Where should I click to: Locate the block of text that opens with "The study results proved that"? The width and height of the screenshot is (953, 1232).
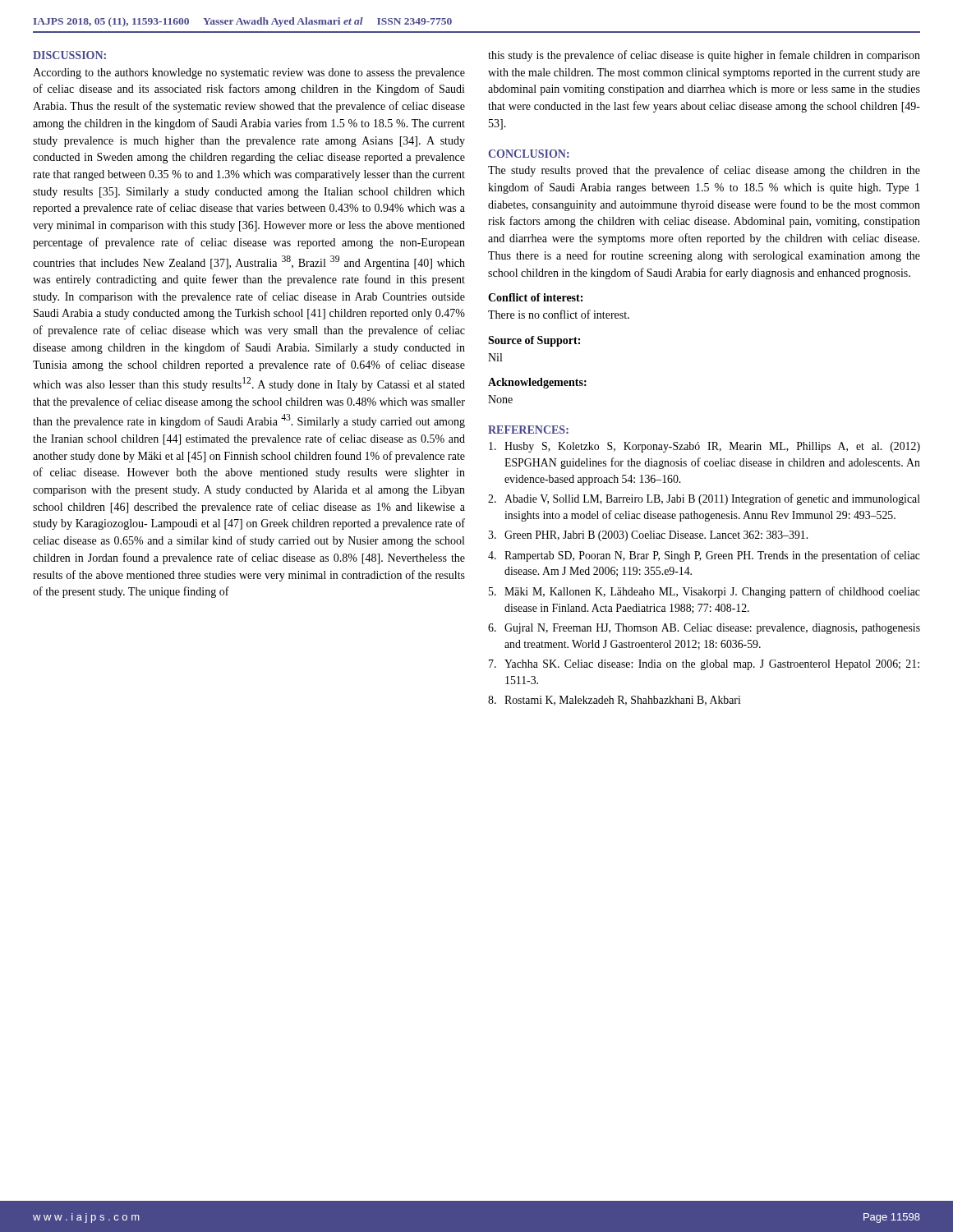click(704, 222)
